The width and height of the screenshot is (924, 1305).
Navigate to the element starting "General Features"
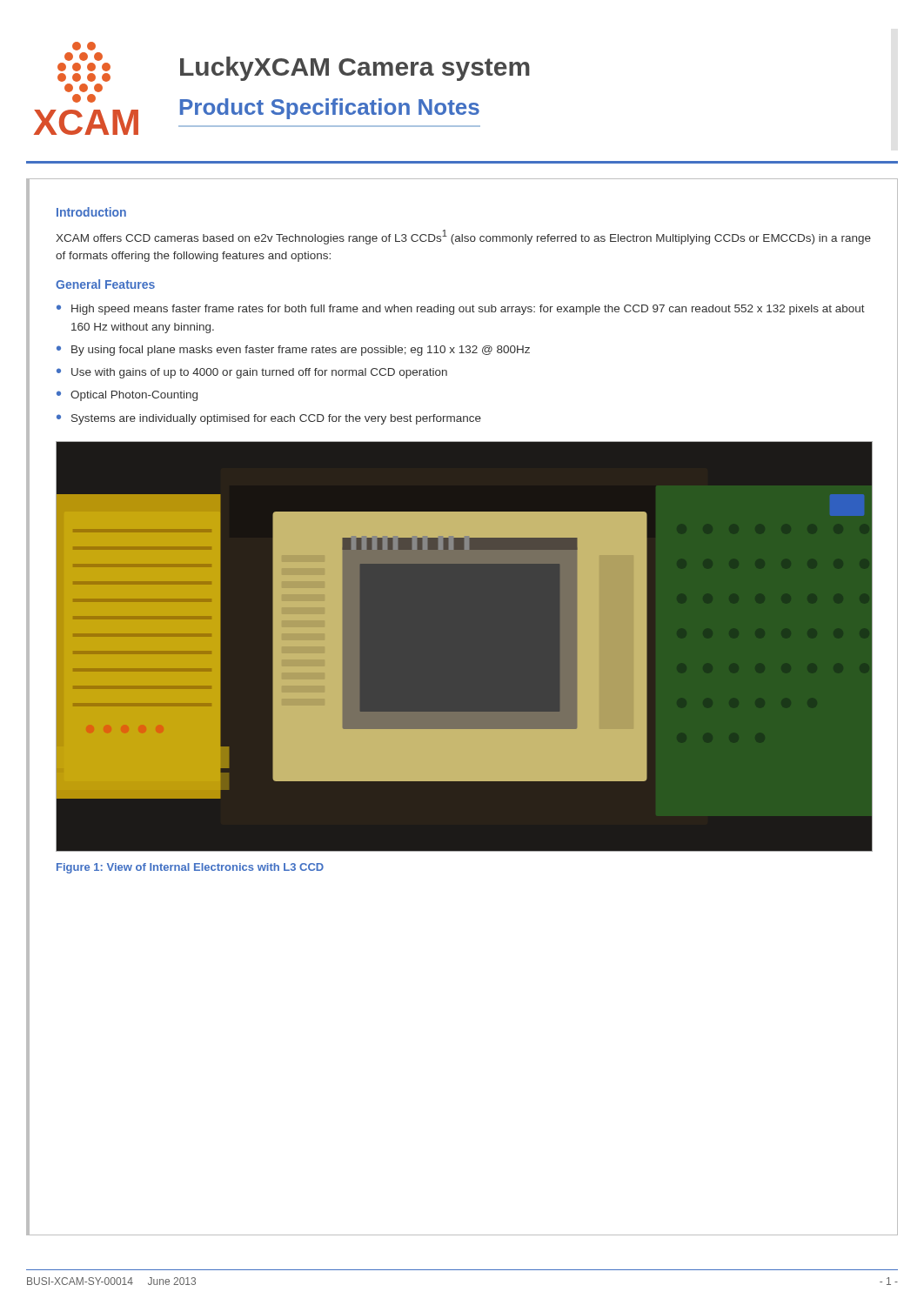click(105, 285)
